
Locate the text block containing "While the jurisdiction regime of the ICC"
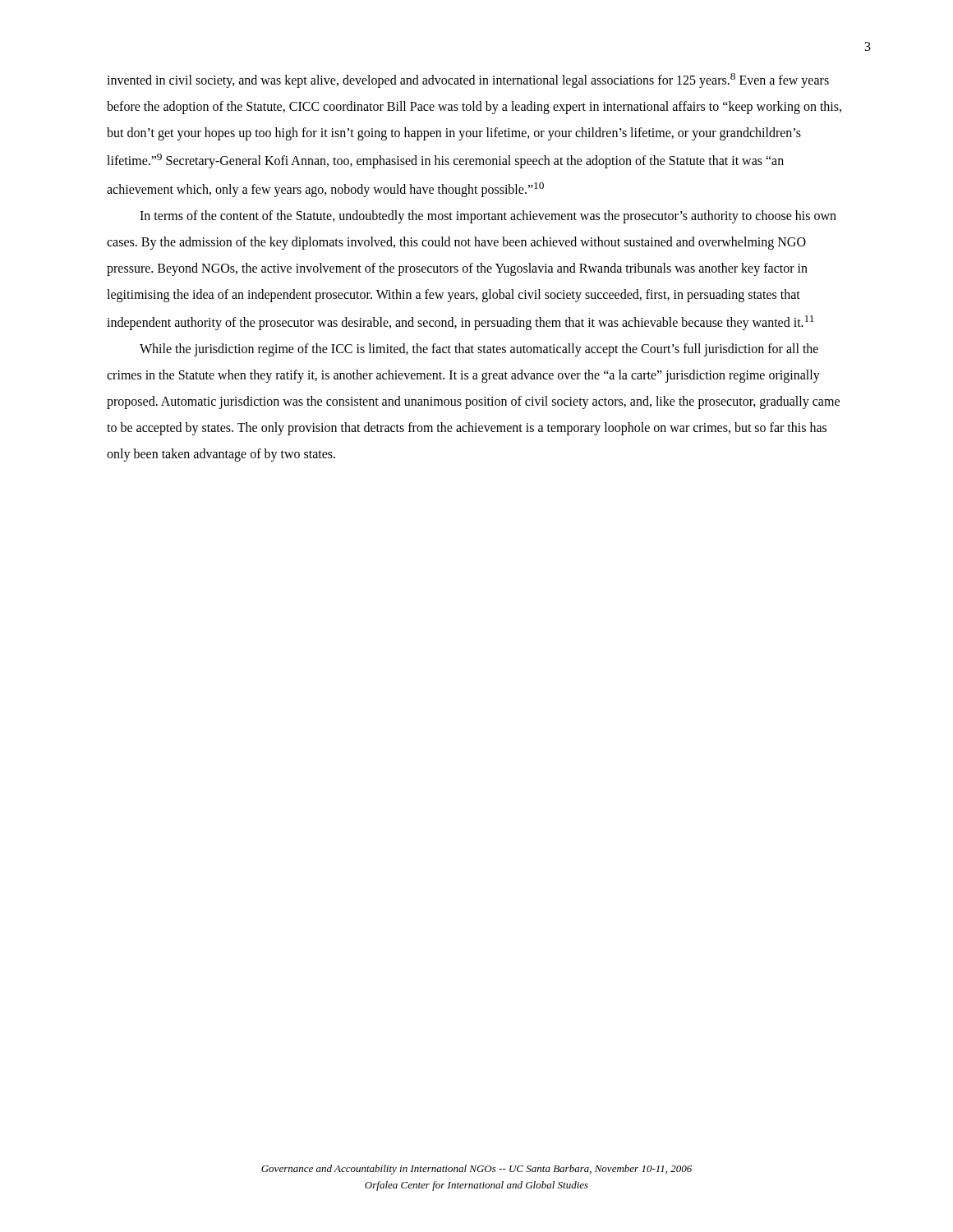(x=473, y=401)
